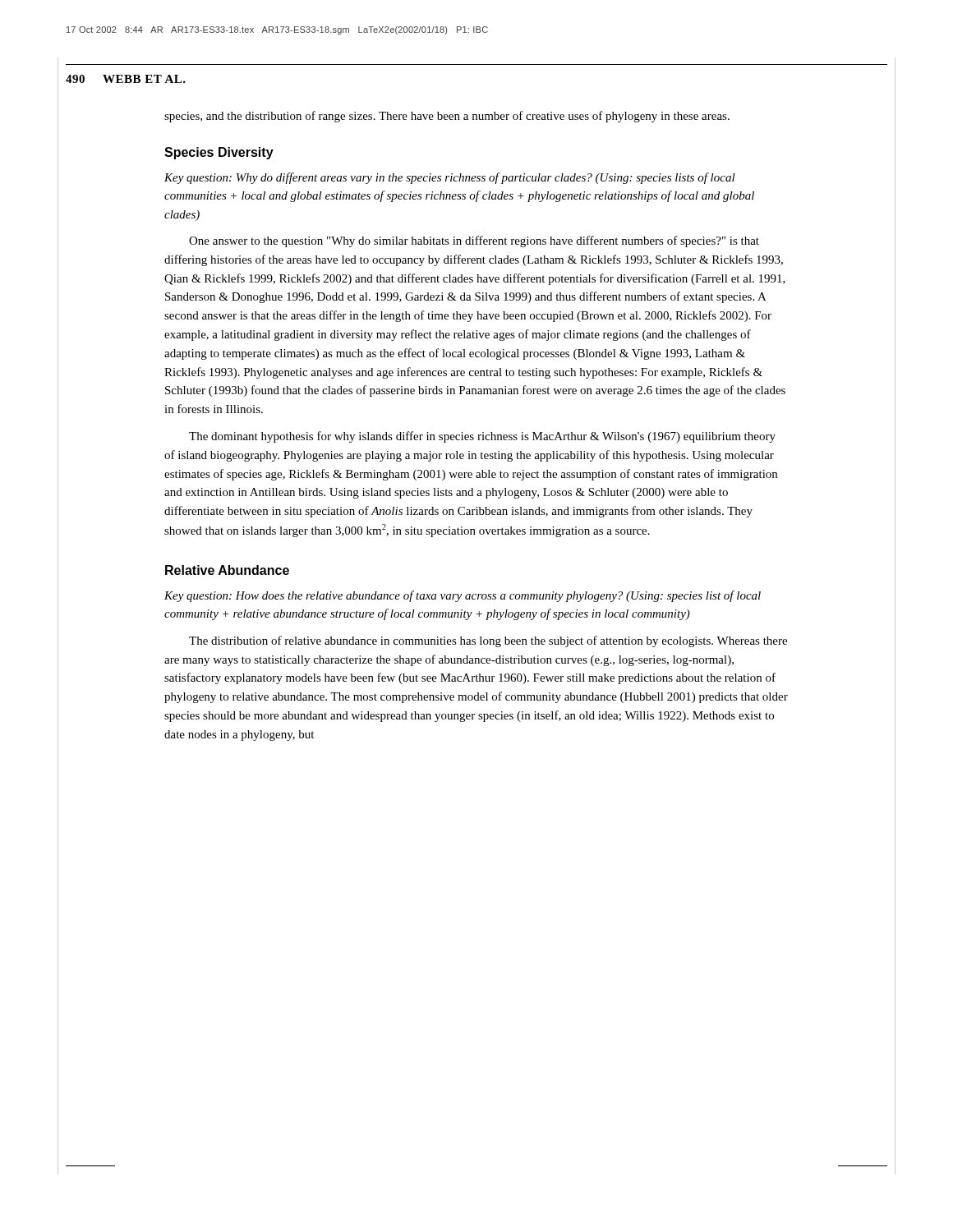Point to the block starting "Relative Abundance"
The height and width of the screenshot is (1232, 953).
[x=227, y=570]
